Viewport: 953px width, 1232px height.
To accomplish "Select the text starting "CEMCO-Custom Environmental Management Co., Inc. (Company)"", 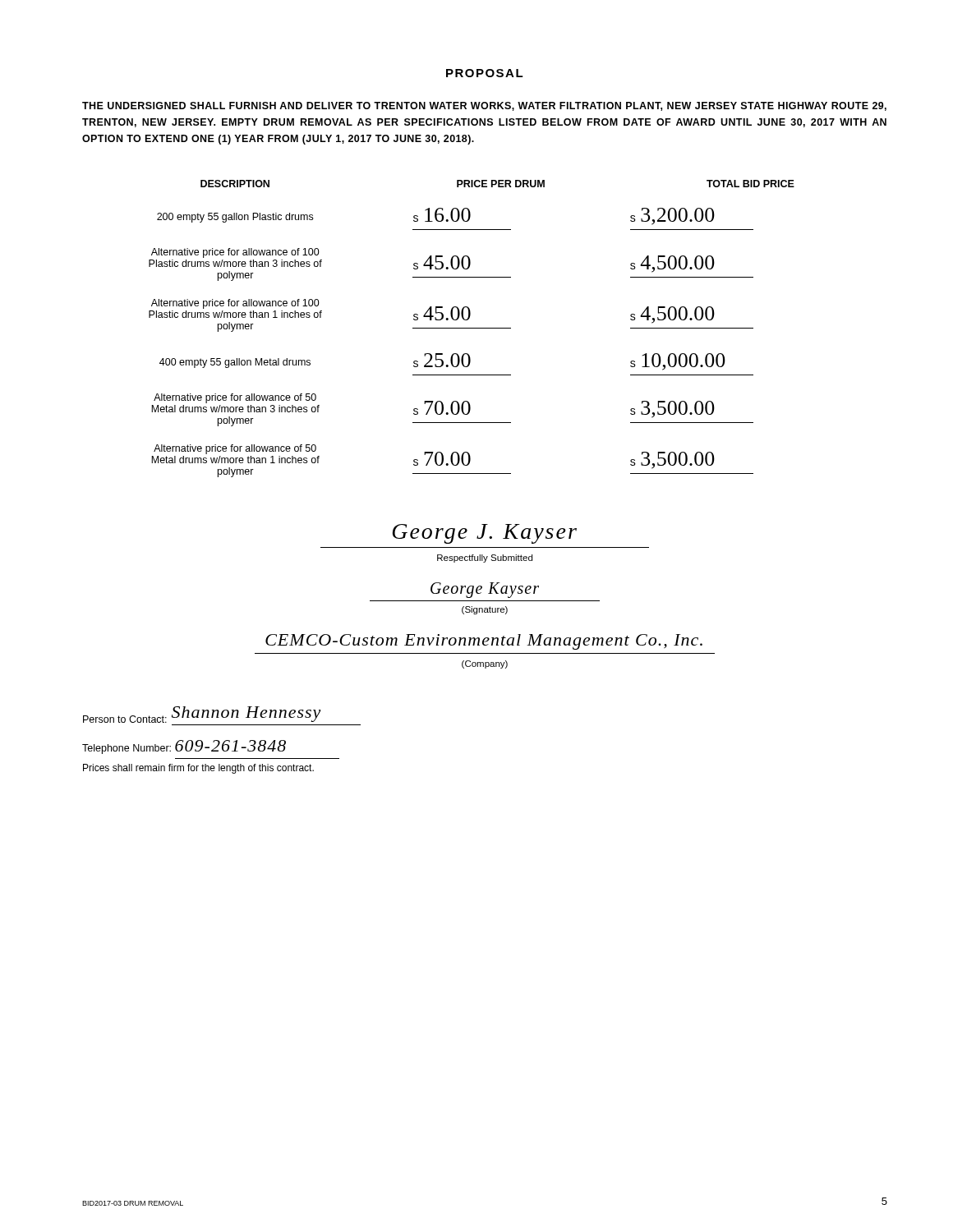I will 485,649.
